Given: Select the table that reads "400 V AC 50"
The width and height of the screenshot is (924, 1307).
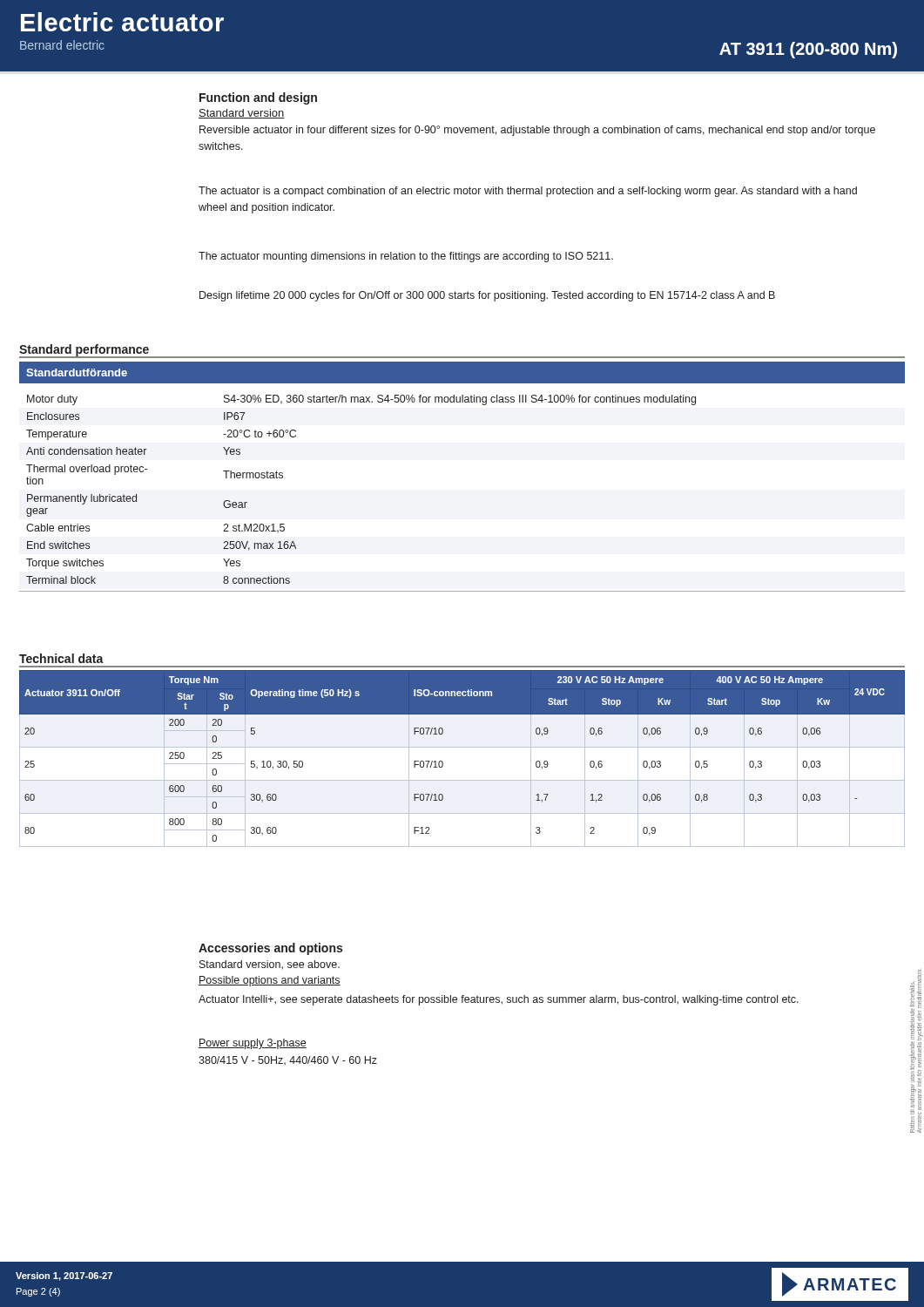Looking at the screenshot, I should (x=462, y=759).
